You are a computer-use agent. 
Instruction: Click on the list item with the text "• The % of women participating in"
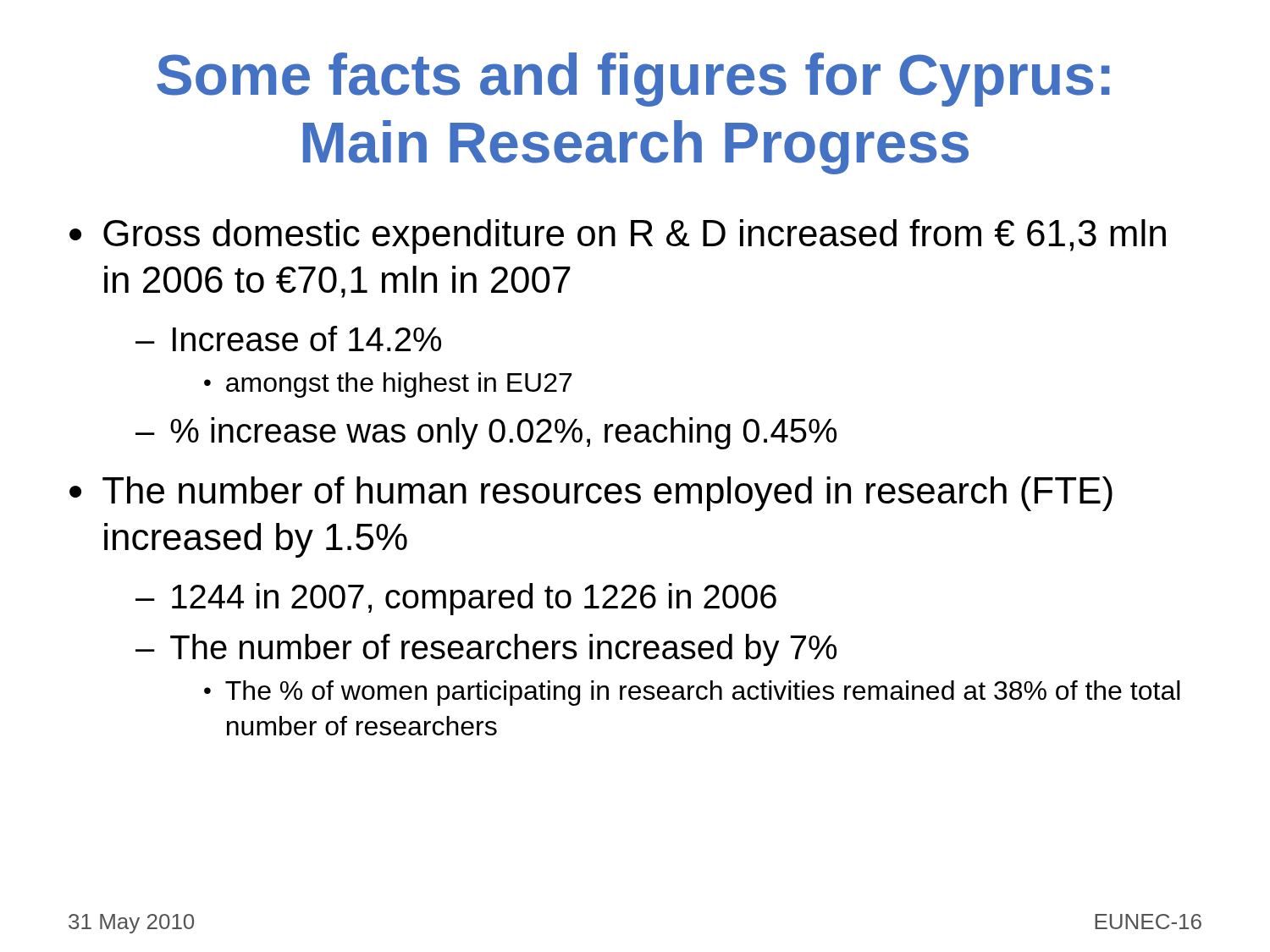703,709
